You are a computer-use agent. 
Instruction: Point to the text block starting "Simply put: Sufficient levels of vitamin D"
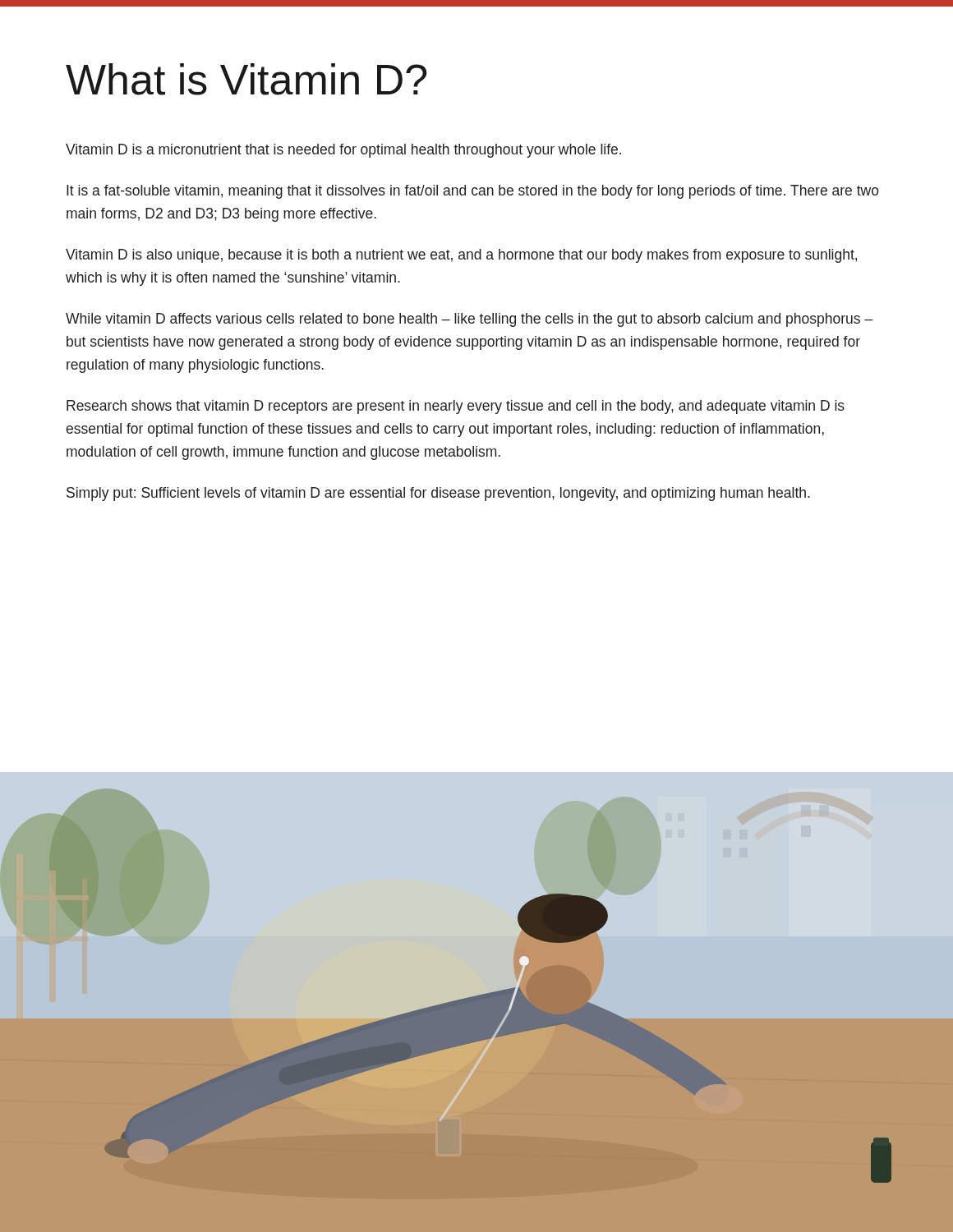(x=438, y=493)
